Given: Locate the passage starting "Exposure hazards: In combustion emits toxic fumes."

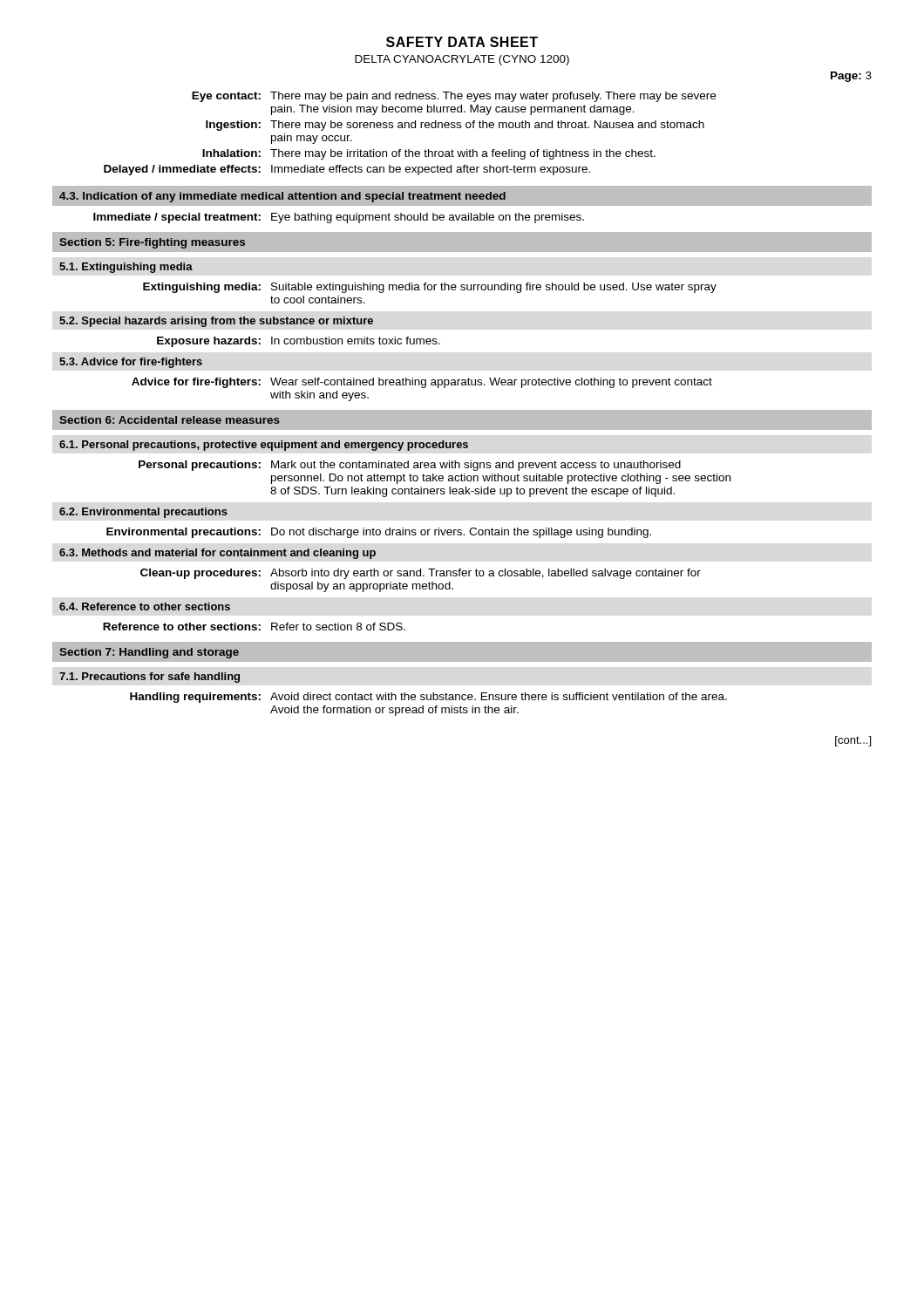Looking at the screenshot, I should point(299,342).
